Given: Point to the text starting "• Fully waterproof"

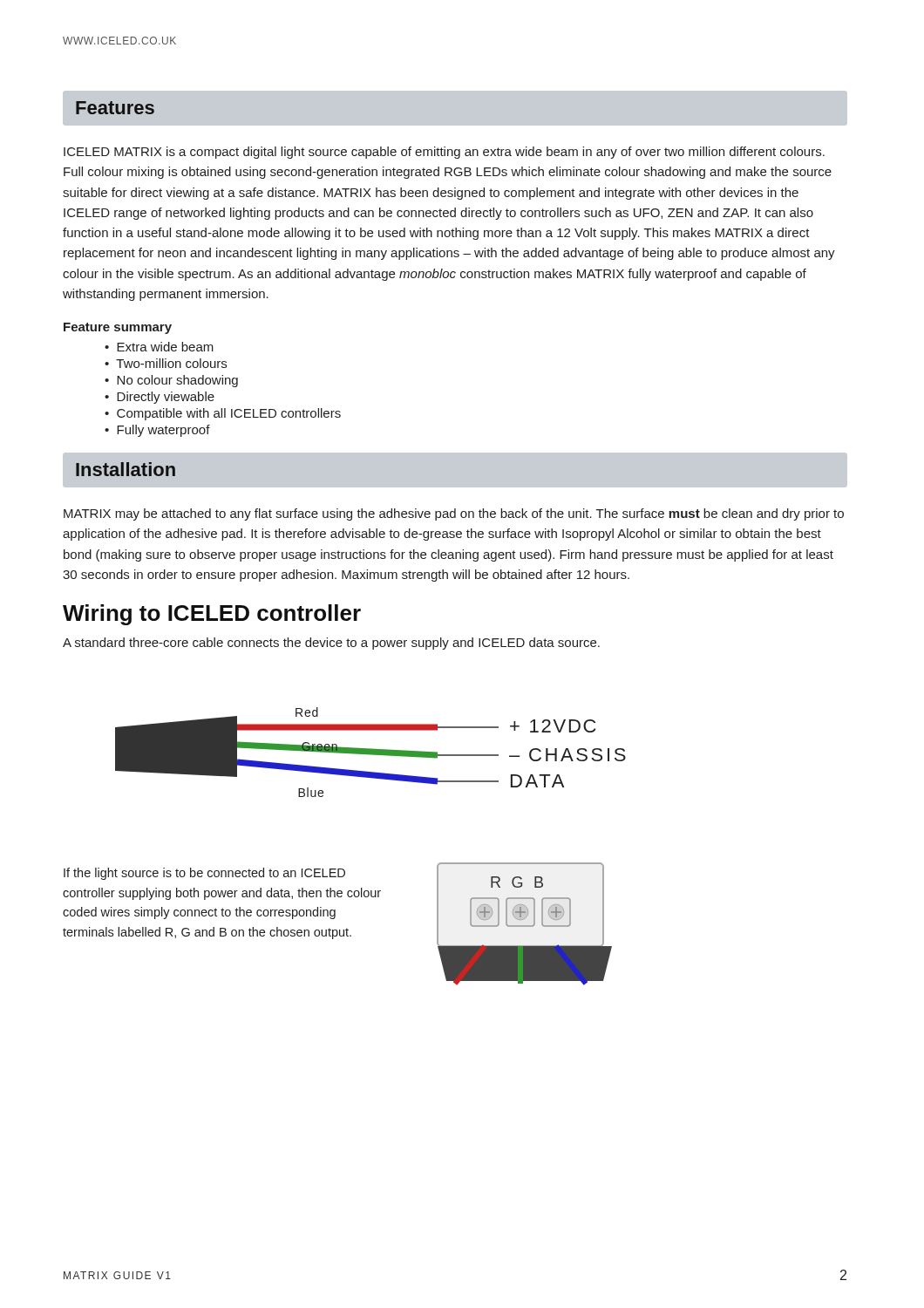Looking at the screenshot, I should pos(157,429).
